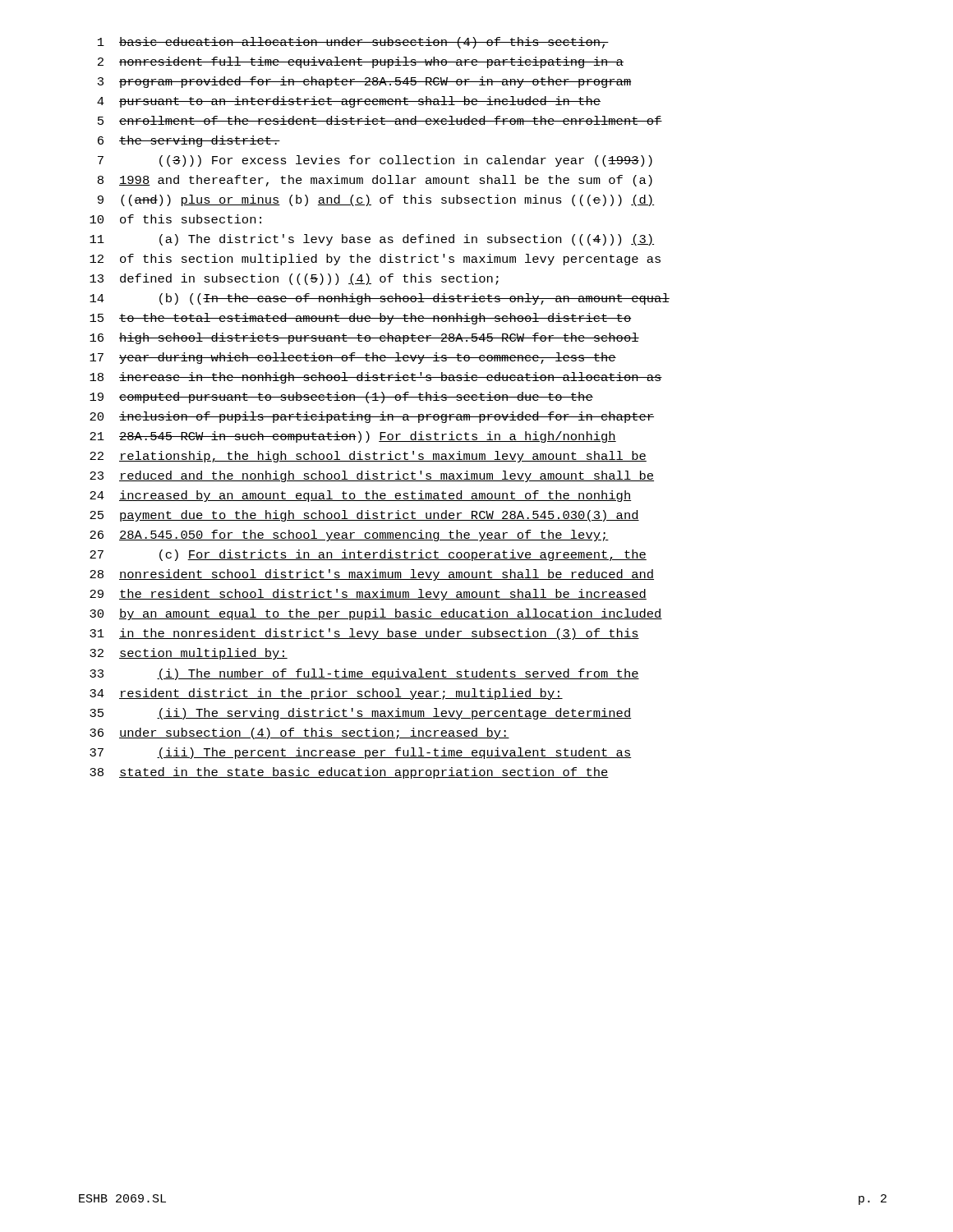Locate the block of text that opens with "8 1998 and thereafter, the maximum dollar"

(x=483, y=181)
